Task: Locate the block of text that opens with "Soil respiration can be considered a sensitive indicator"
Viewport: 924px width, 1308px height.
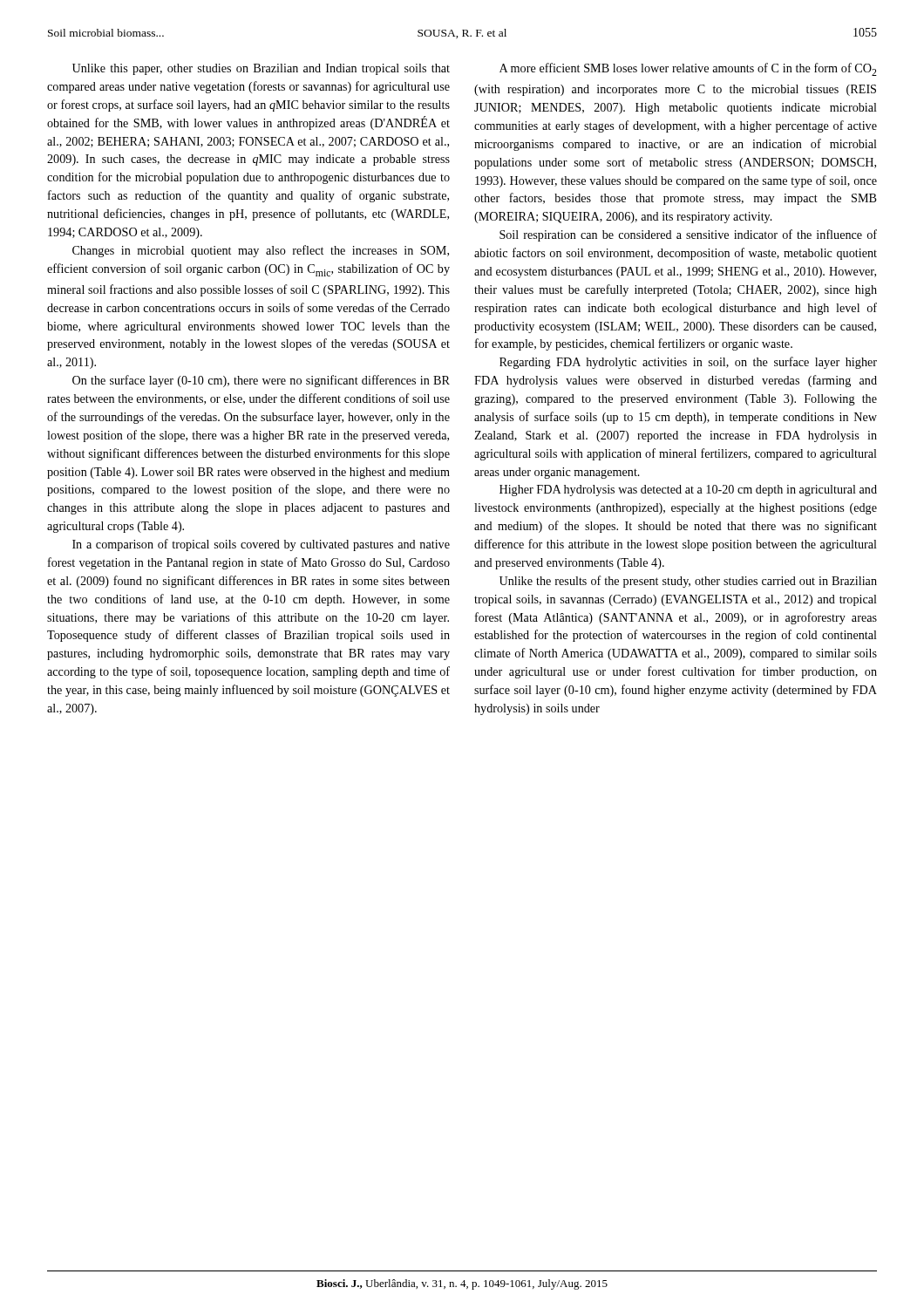Action: pyautogui.click(x=676, y=290)
